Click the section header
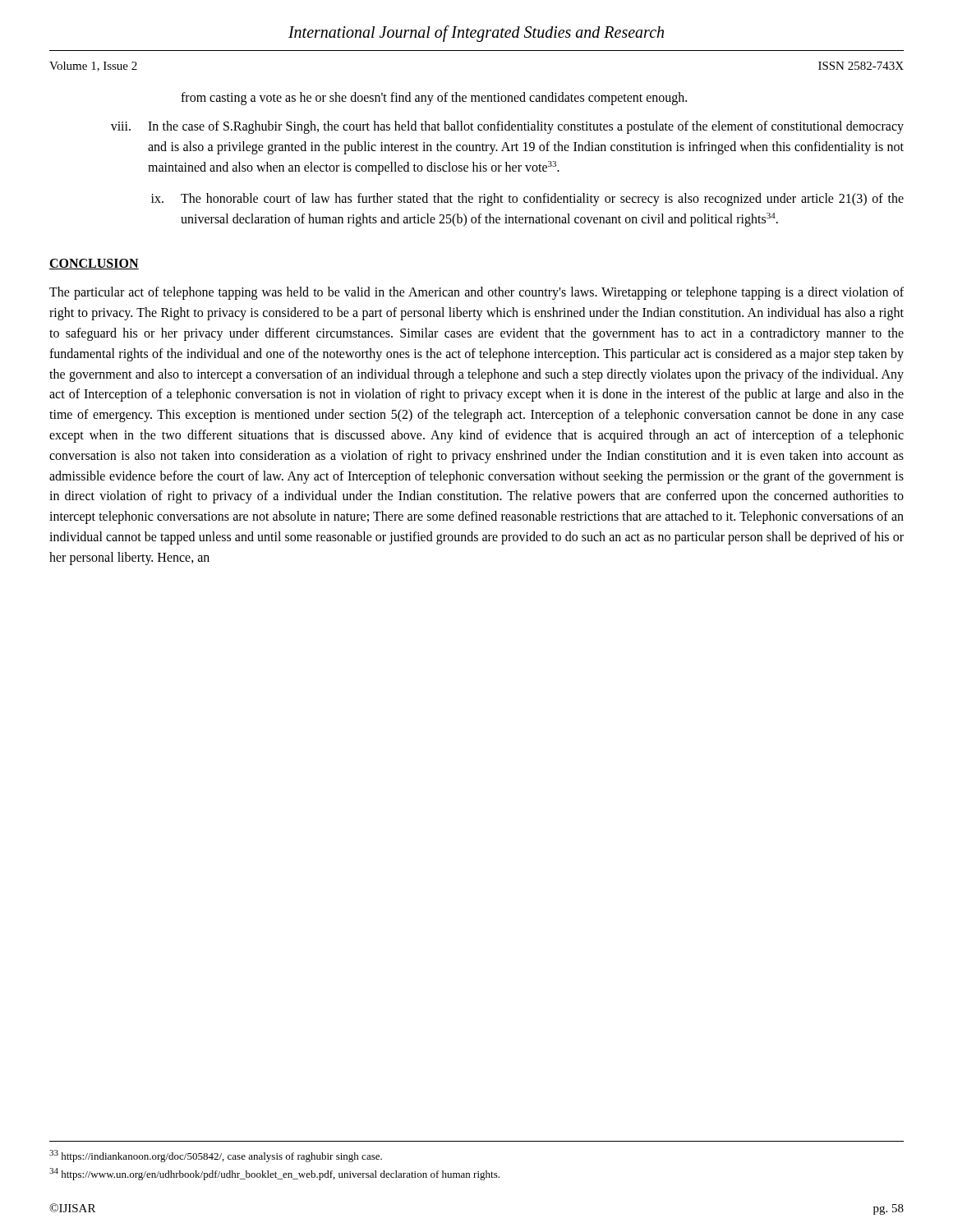The image size is (953, 1232). click(94, 264)
